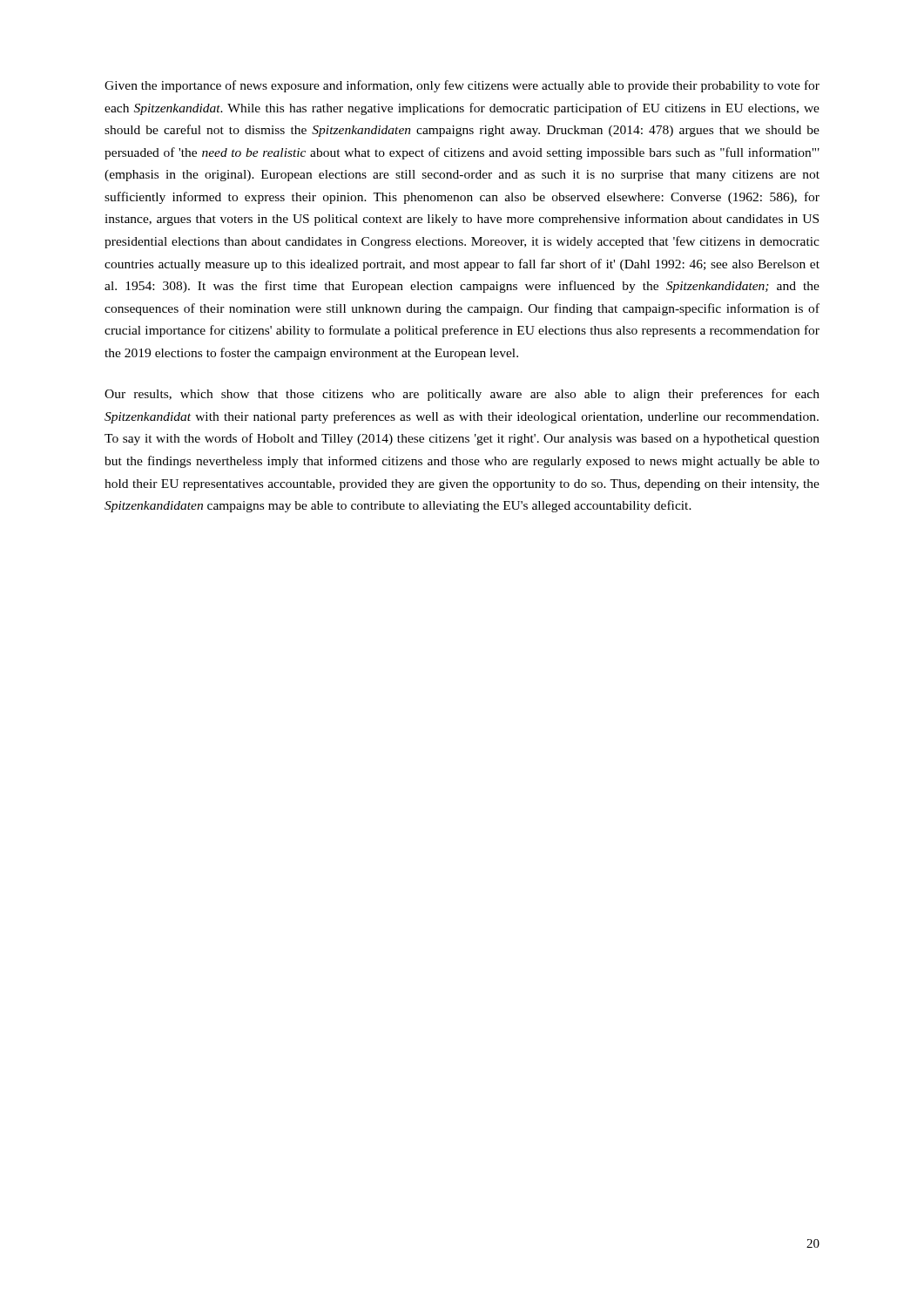Click on the text block with the text "Given the importance of news exposure and information,"
924x1307 pixels.
pyautogui.click(x=462, y=219)
